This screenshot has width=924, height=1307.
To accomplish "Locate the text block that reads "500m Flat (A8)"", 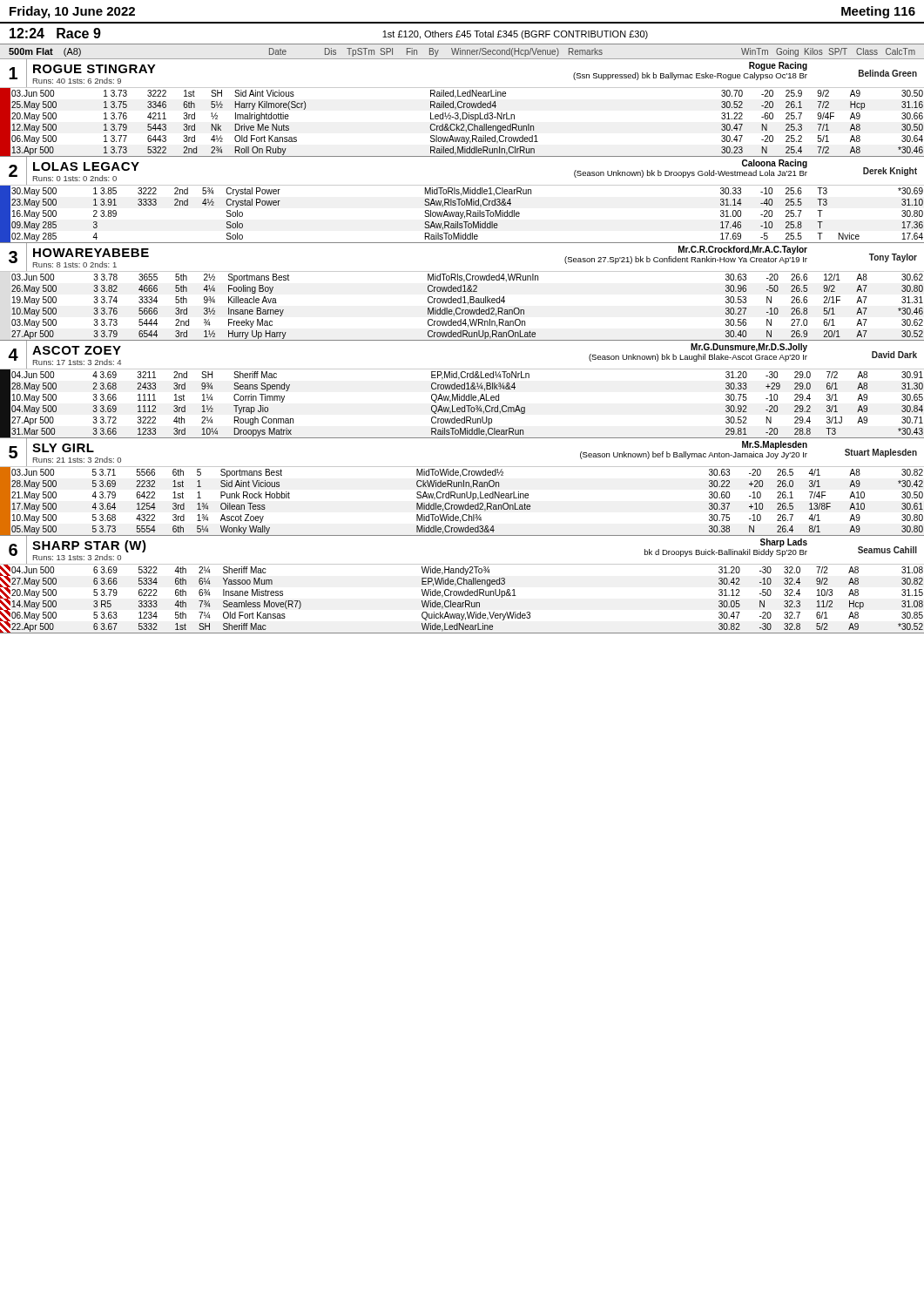I will (x=462, y=51).
